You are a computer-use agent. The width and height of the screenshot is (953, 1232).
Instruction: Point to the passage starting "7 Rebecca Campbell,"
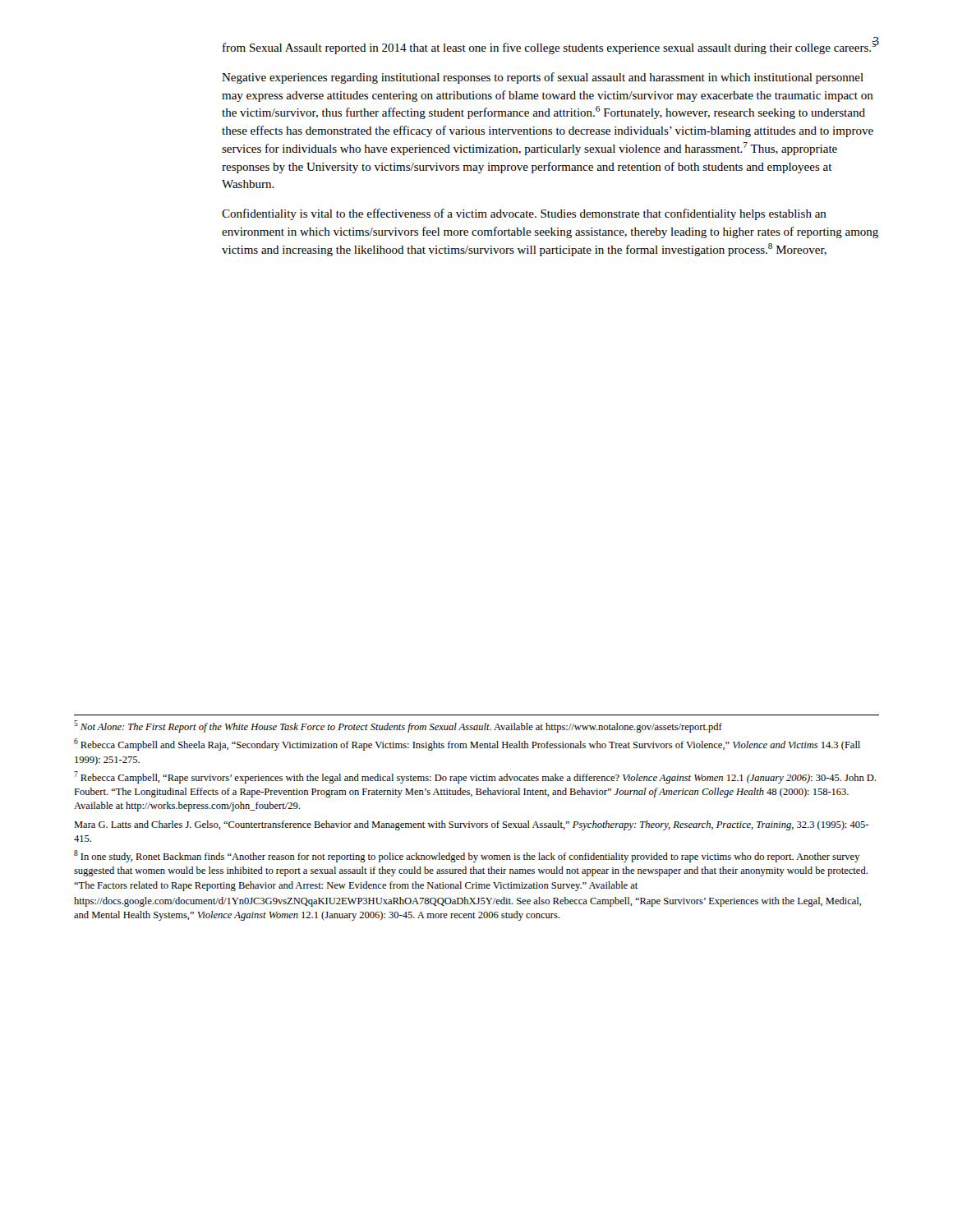(x=475, y=791)
